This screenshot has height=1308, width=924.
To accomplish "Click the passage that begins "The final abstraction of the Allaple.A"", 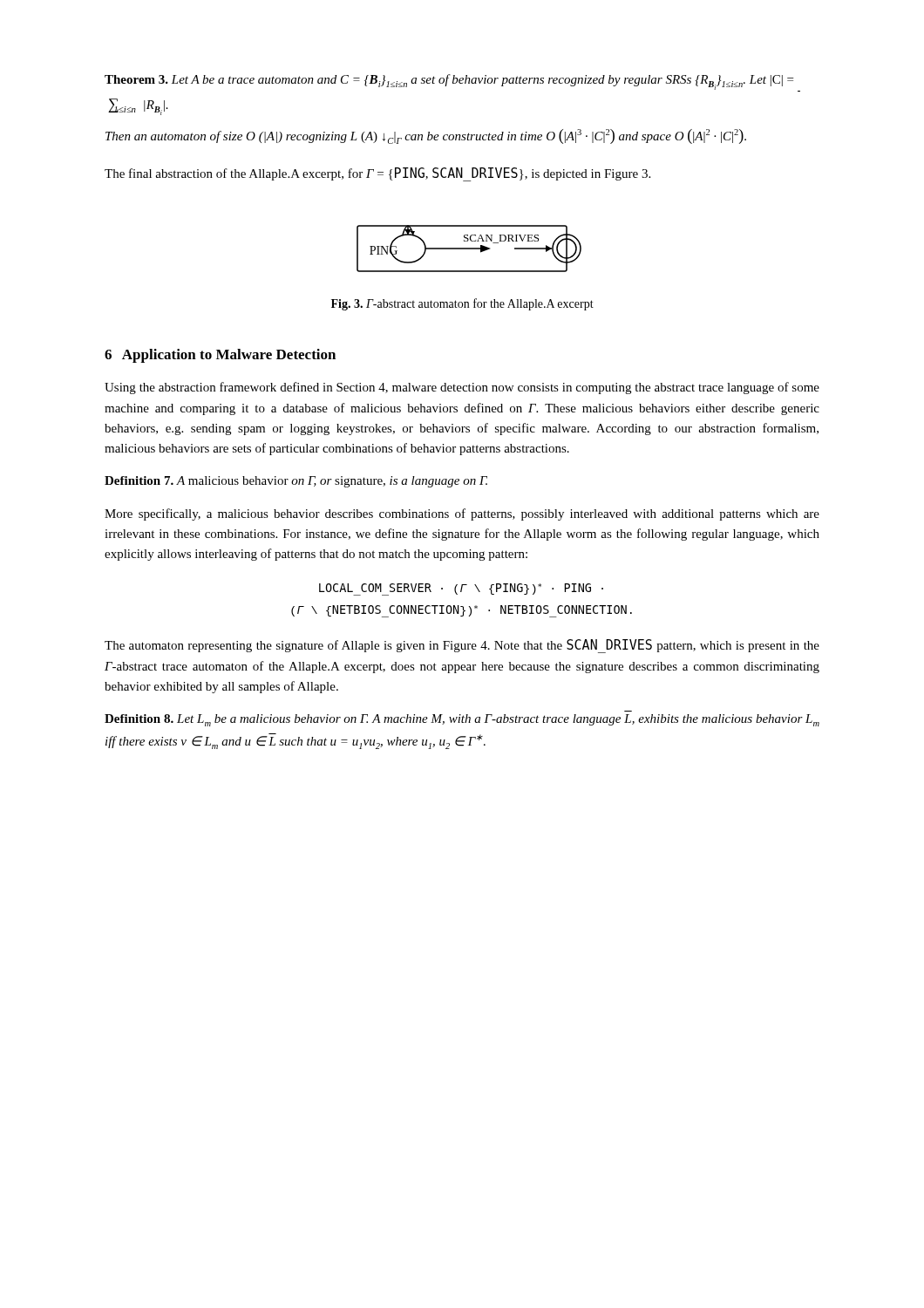I will coord(378,174).
